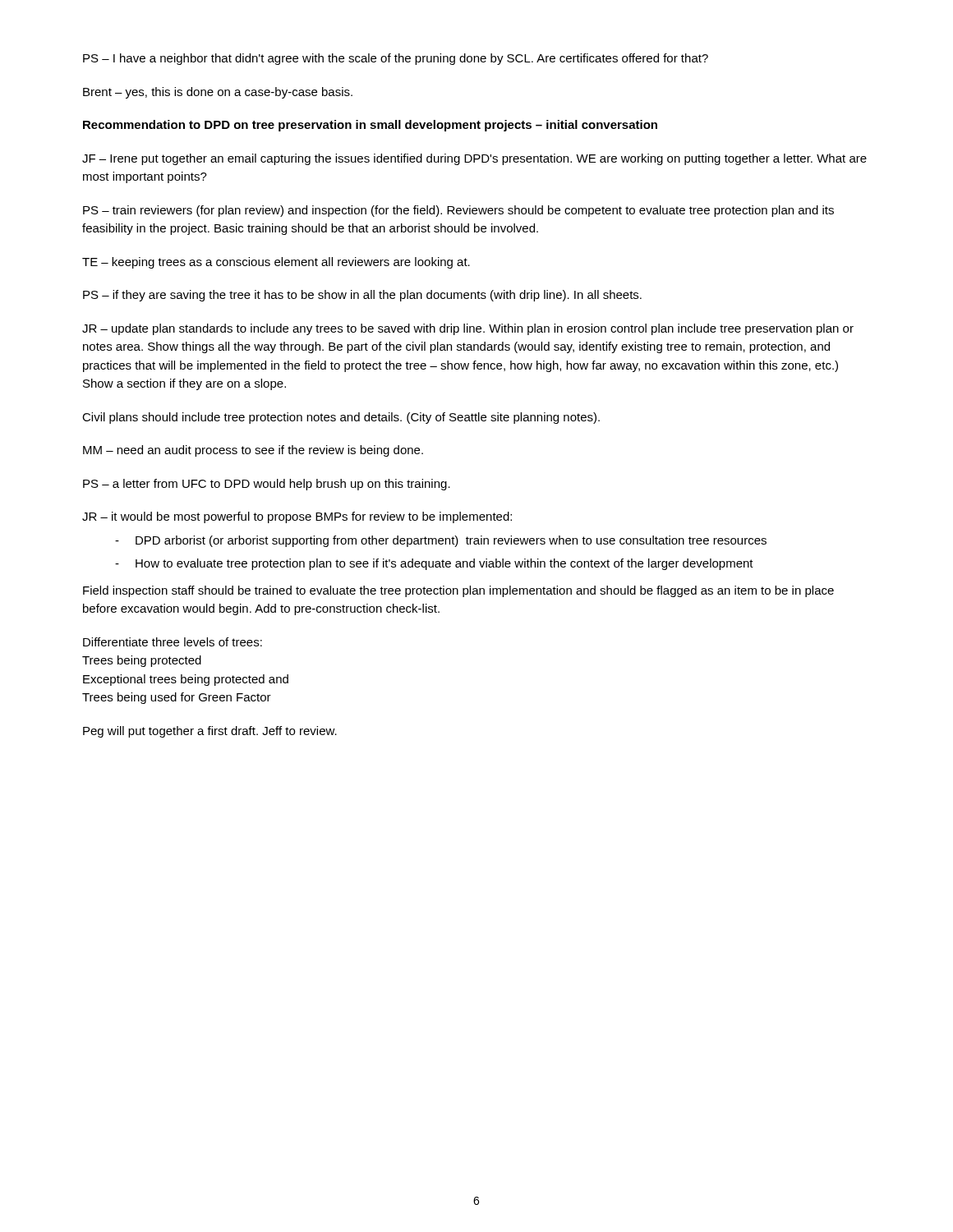Locate the text block starting "JF – Irene put together"
953x1232 pixels.
[474, 167]
